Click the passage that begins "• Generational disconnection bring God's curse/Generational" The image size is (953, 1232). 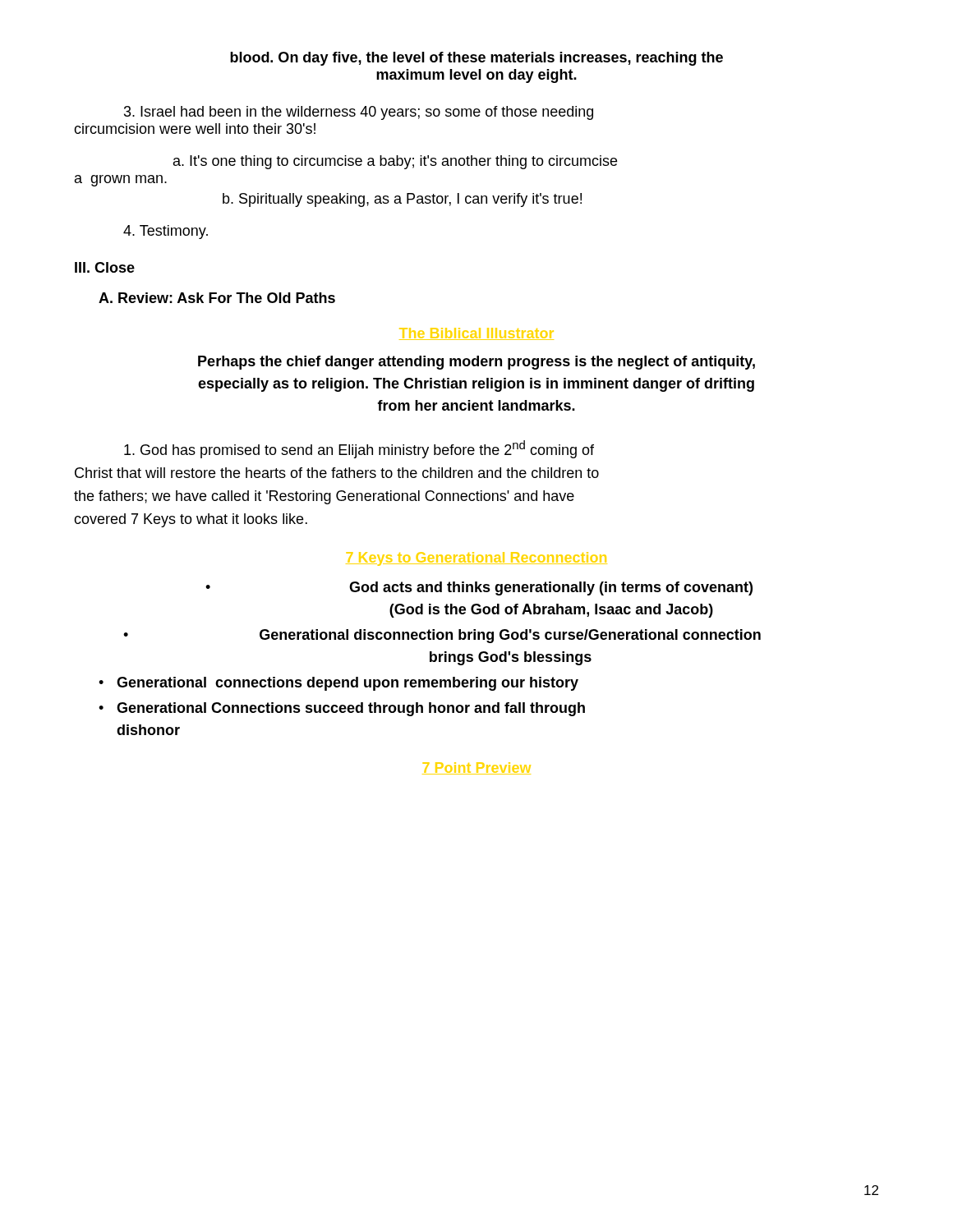coord(501,646)
